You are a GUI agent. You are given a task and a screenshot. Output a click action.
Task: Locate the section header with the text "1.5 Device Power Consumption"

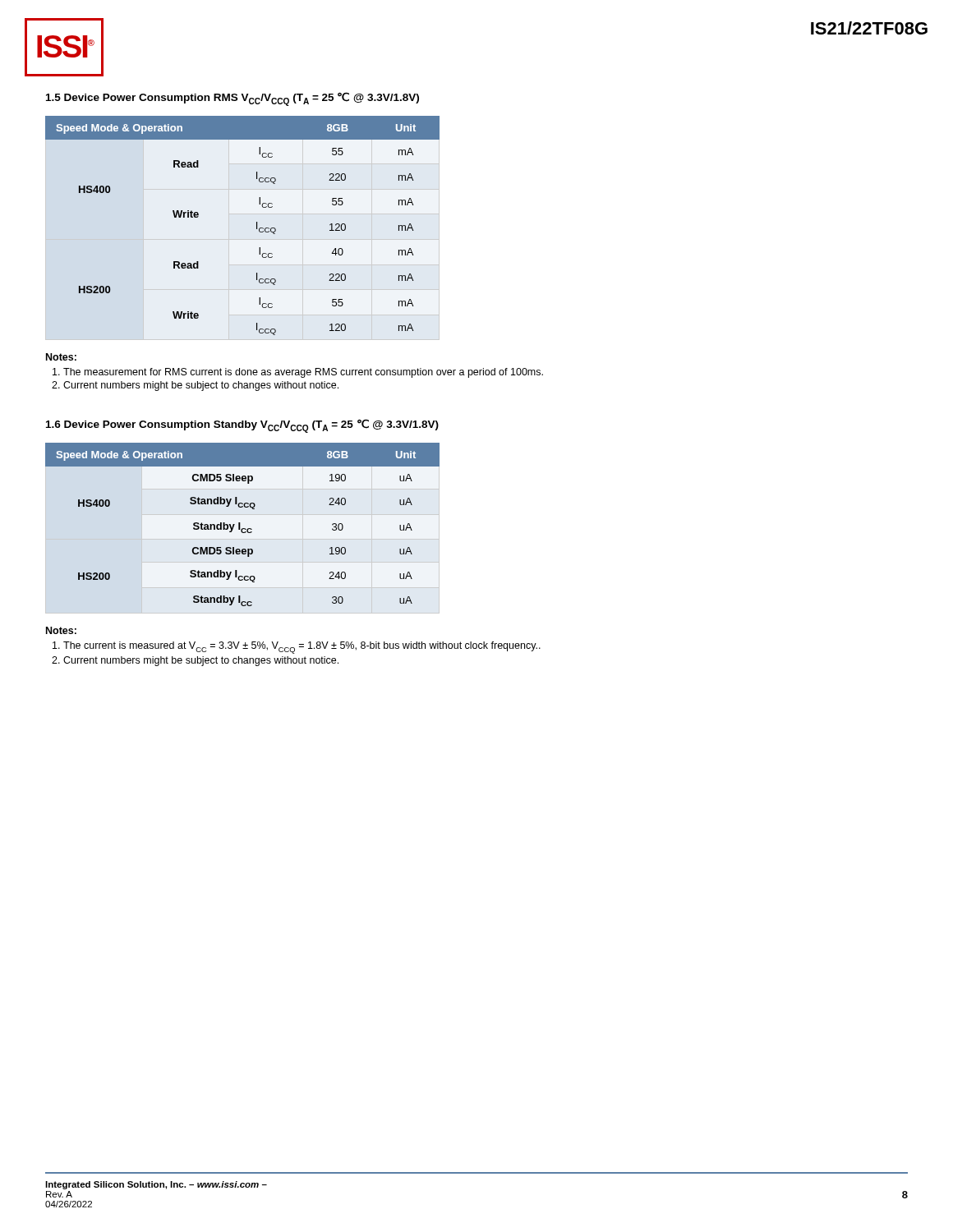tap(232, 98)
